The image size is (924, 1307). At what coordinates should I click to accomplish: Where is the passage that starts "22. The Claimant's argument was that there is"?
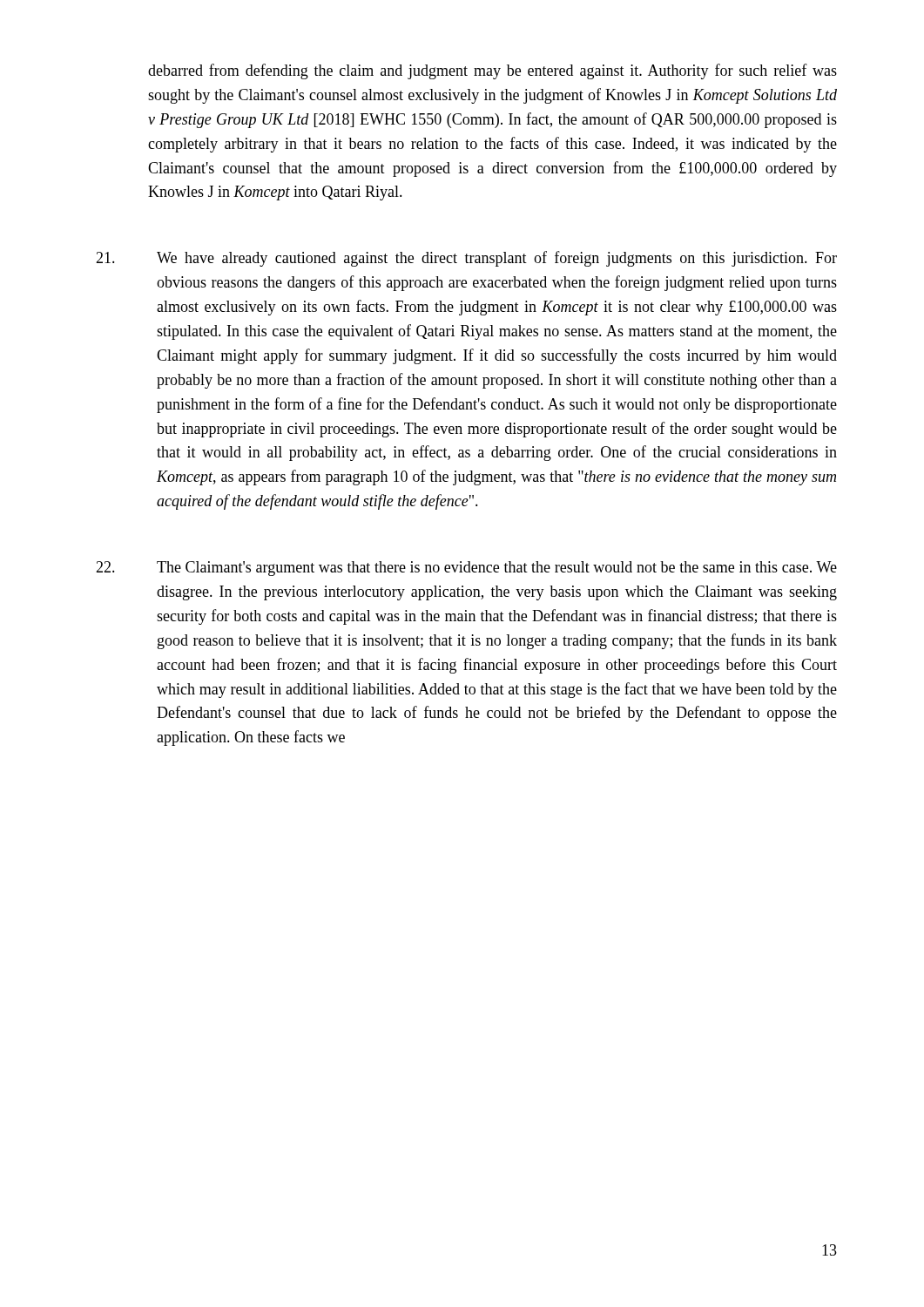(x=466, y=653)
